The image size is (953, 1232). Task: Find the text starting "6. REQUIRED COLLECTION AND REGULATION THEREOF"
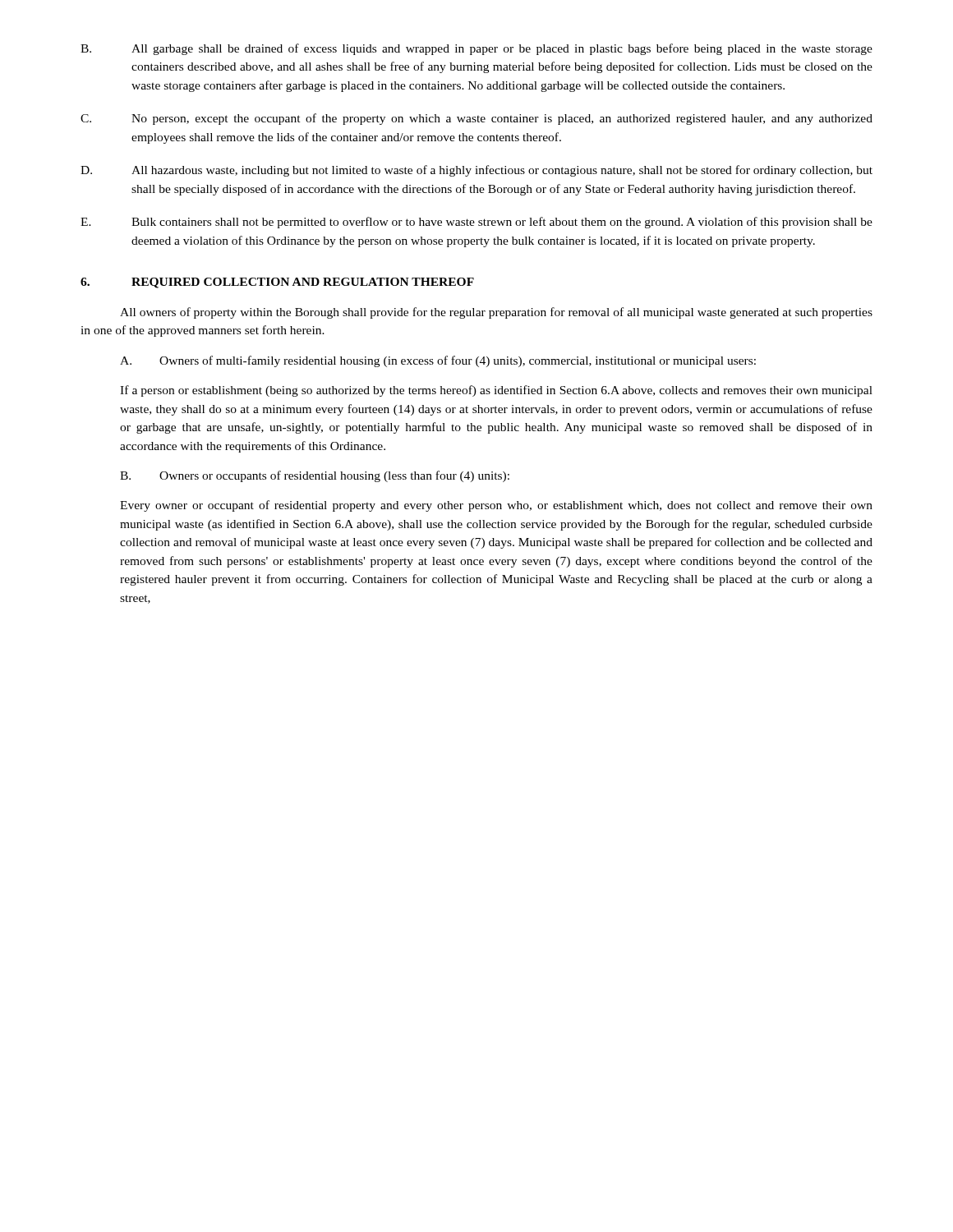click(x=476, y=282)
